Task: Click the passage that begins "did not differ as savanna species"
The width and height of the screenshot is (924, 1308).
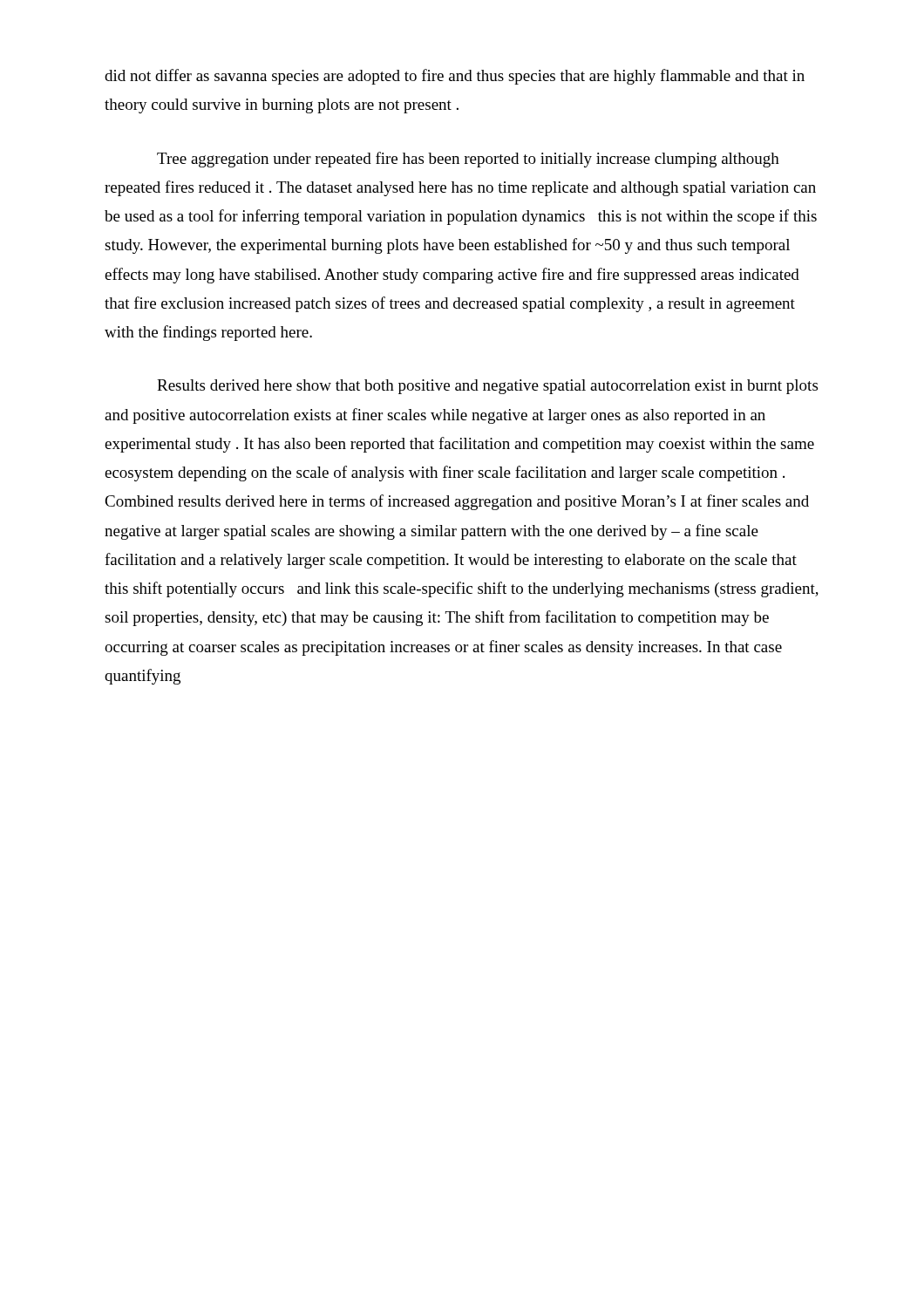Action: tap(462, 90)
